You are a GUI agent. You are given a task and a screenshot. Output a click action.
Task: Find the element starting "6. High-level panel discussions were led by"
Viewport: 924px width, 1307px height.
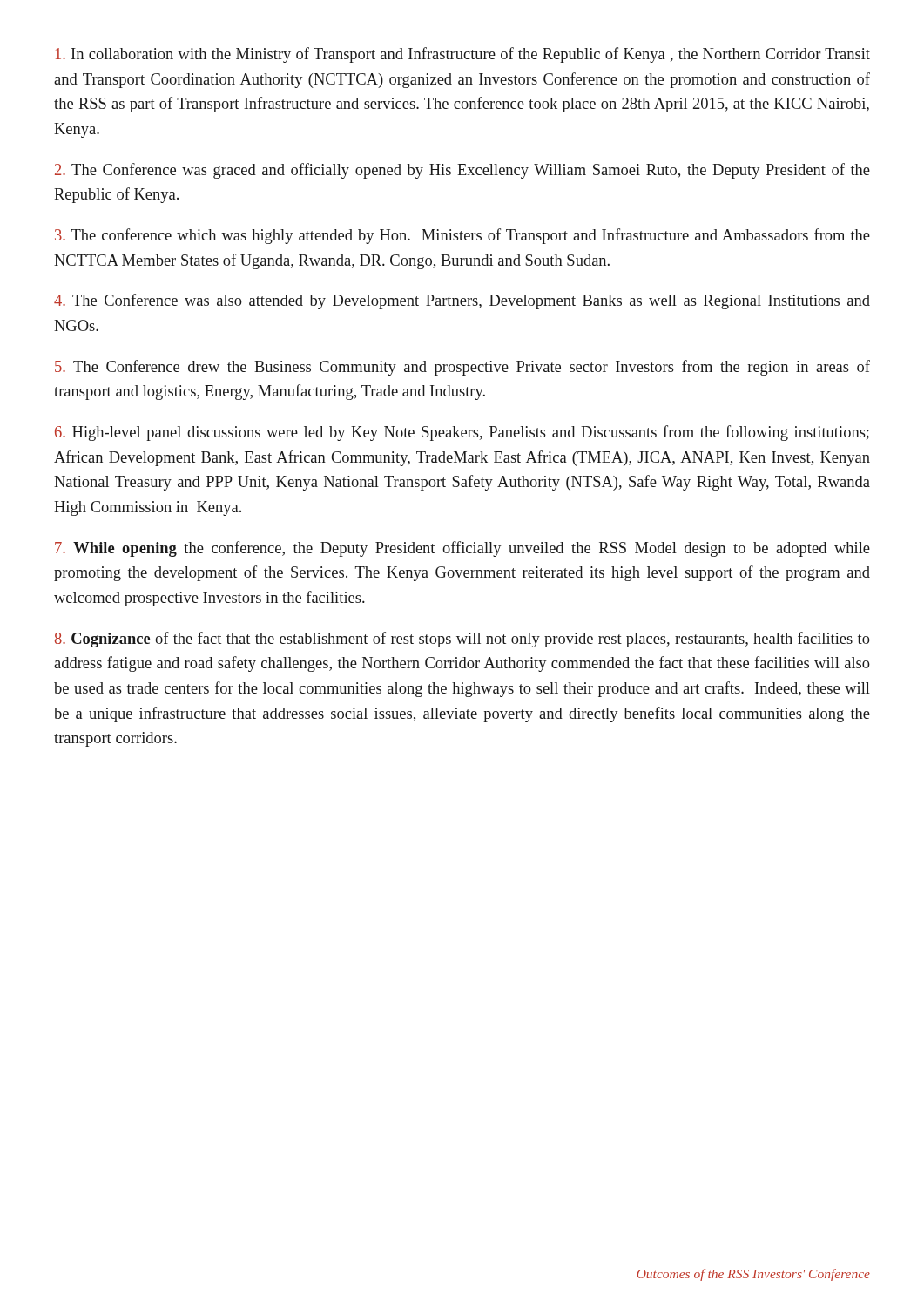pyautogui.click(x=462, y=470)
